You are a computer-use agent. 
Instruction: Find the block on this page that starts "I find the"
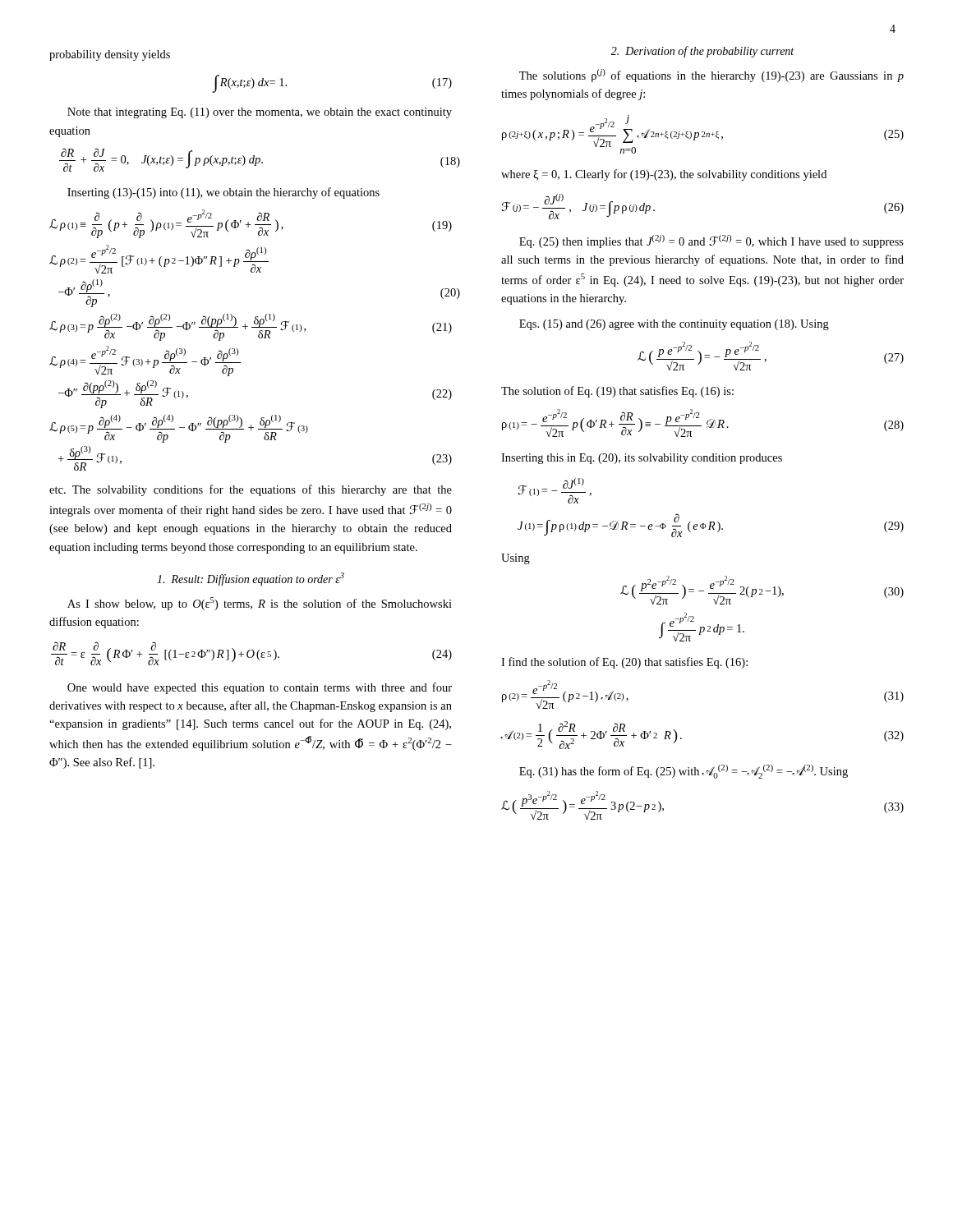click(x=625, y=662)
